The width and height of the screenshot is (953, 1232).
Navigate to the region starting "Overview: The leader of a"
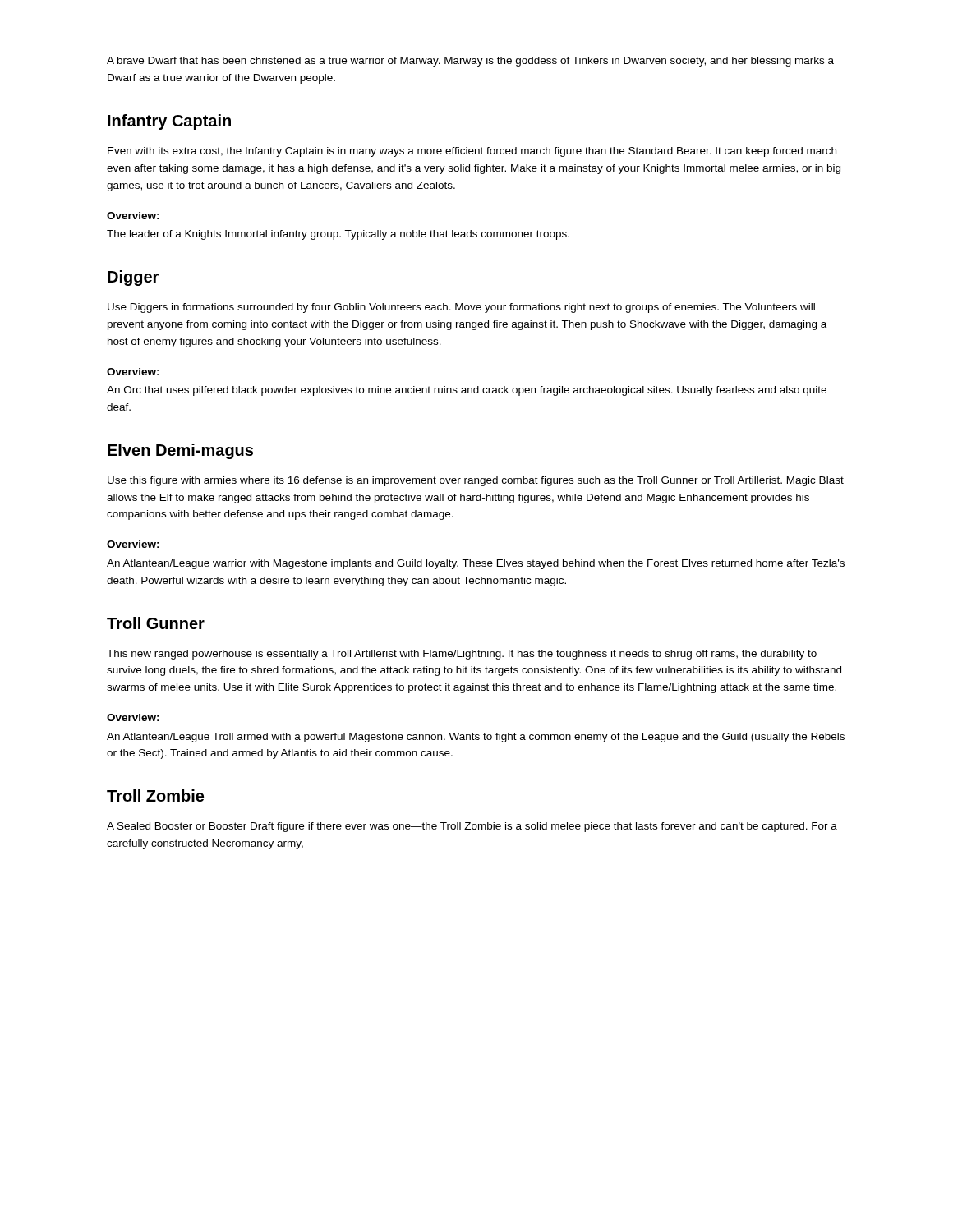click(476, 225)
